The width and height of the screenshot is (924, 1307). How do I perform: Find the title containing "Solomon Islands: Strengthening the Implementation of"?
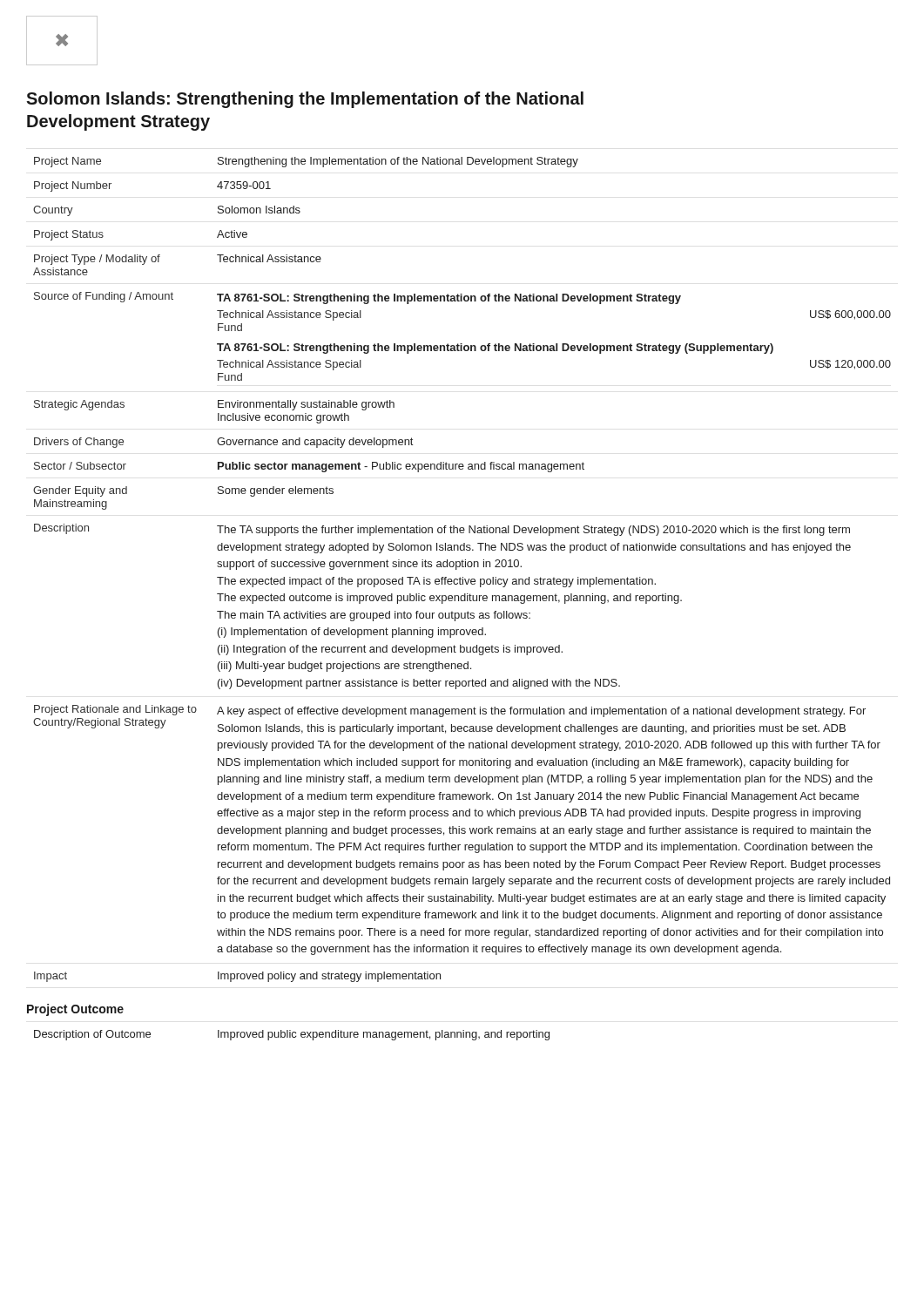305,110
